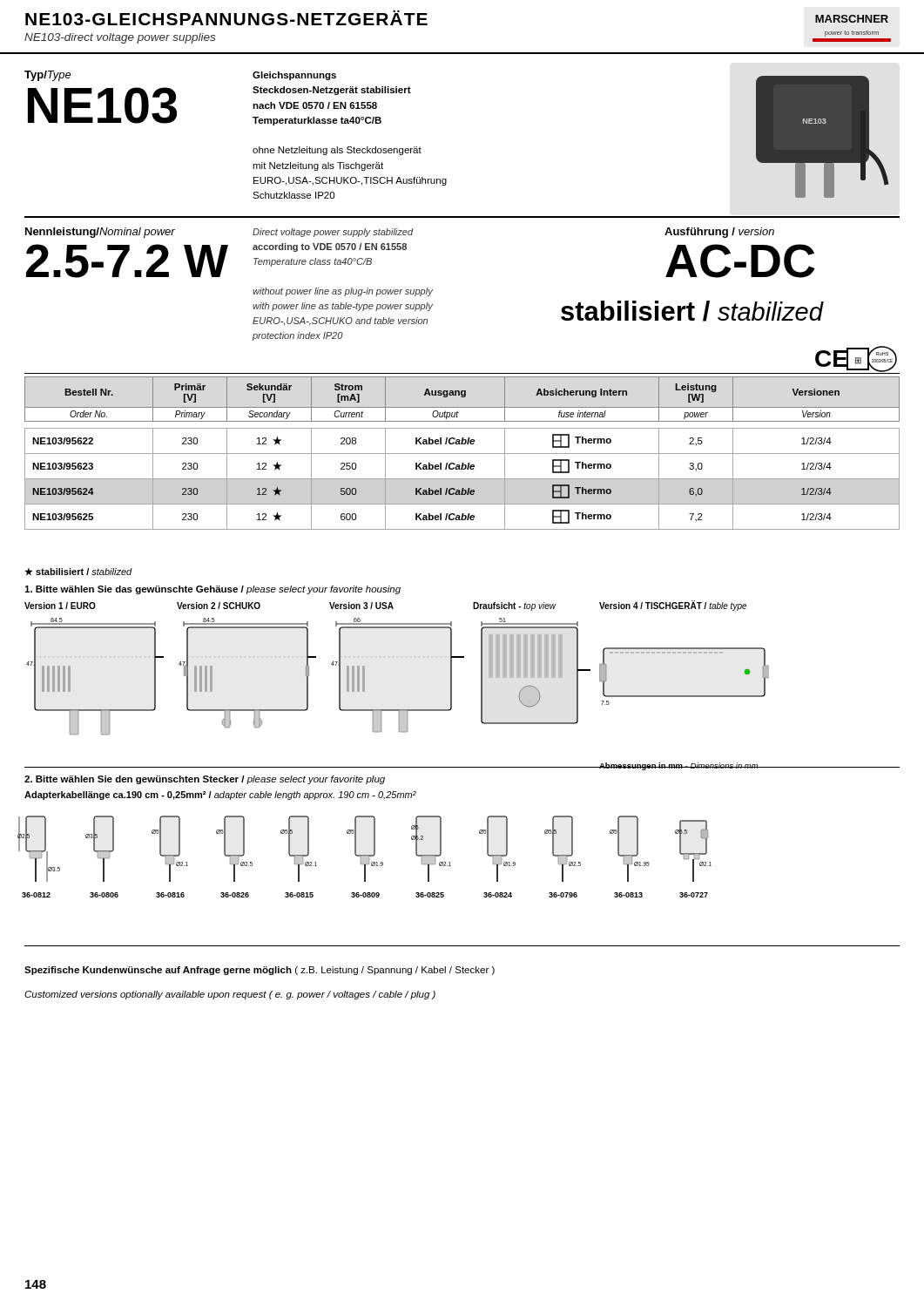The height and width of the screenshot is (1307, 924).
Task: Where is the passage that starts "Adapterkabellänge ca.190 cm - 0,25mm² / adapter cable"?
Action: point(220,795)
